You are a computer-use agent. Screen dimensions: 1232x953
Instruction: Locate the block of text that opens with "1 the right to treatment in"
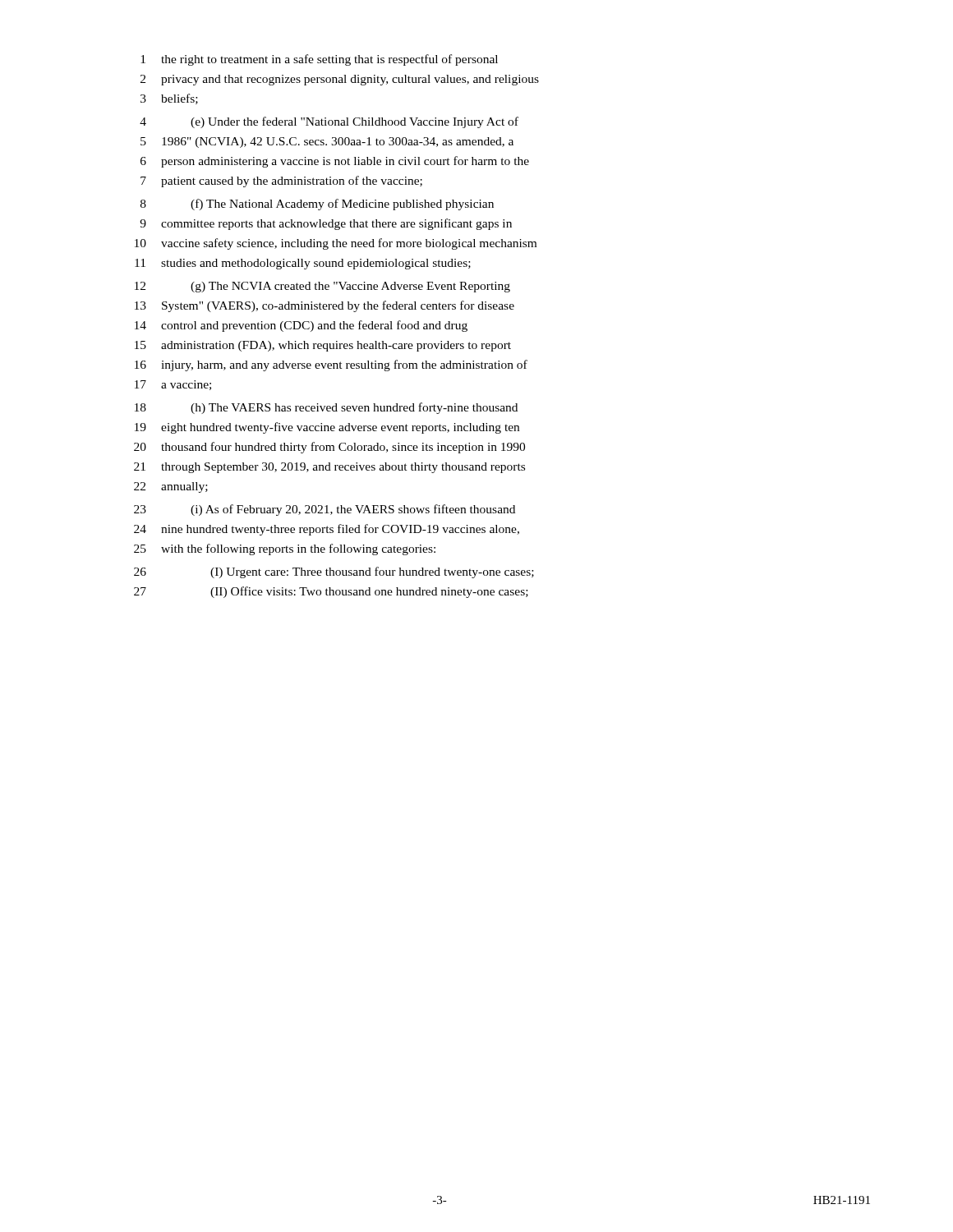click(x=489, y=59)
